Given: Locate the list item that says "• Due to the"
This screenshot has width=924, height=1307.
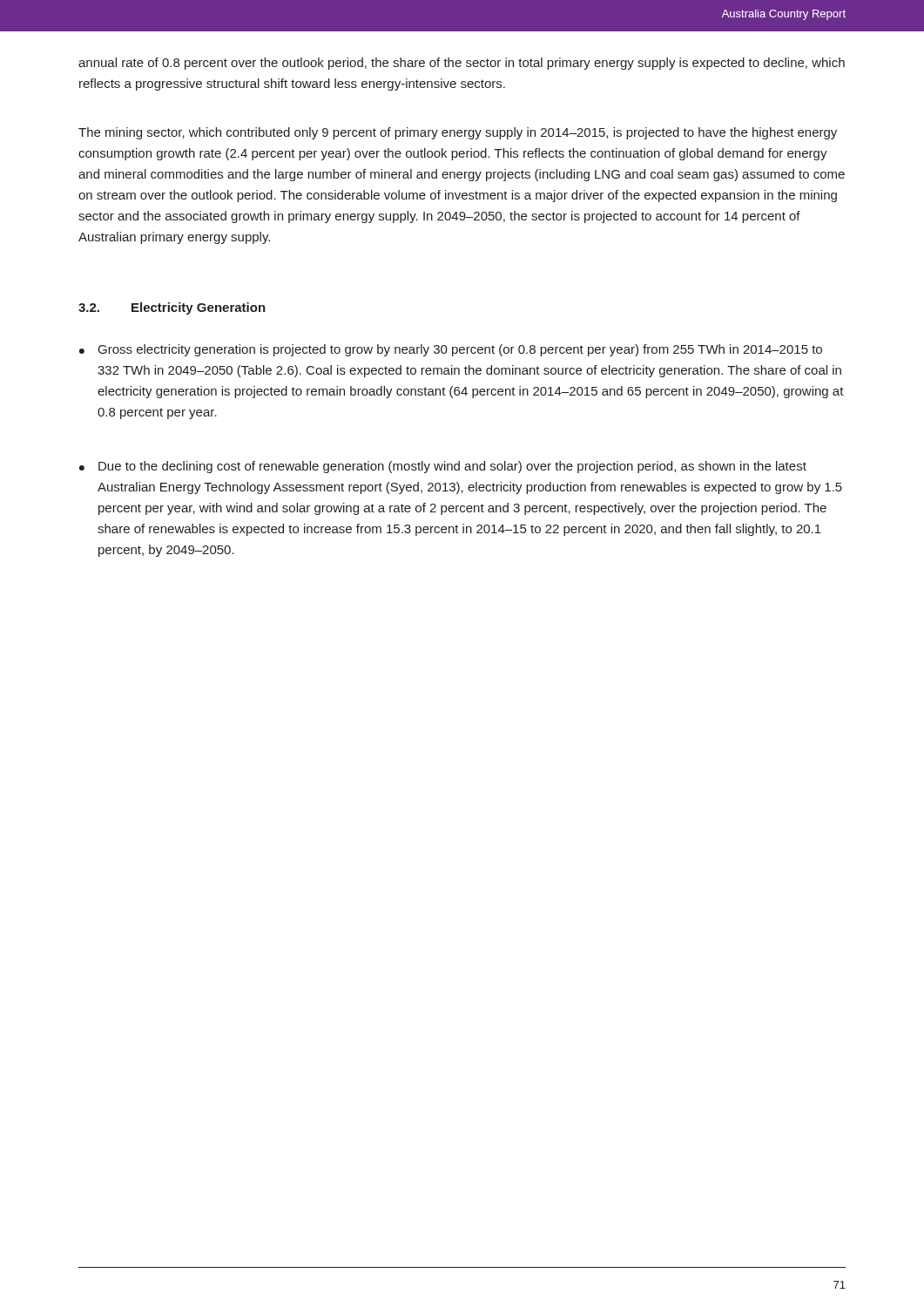Looking at the screenshot, I should 462,508.
